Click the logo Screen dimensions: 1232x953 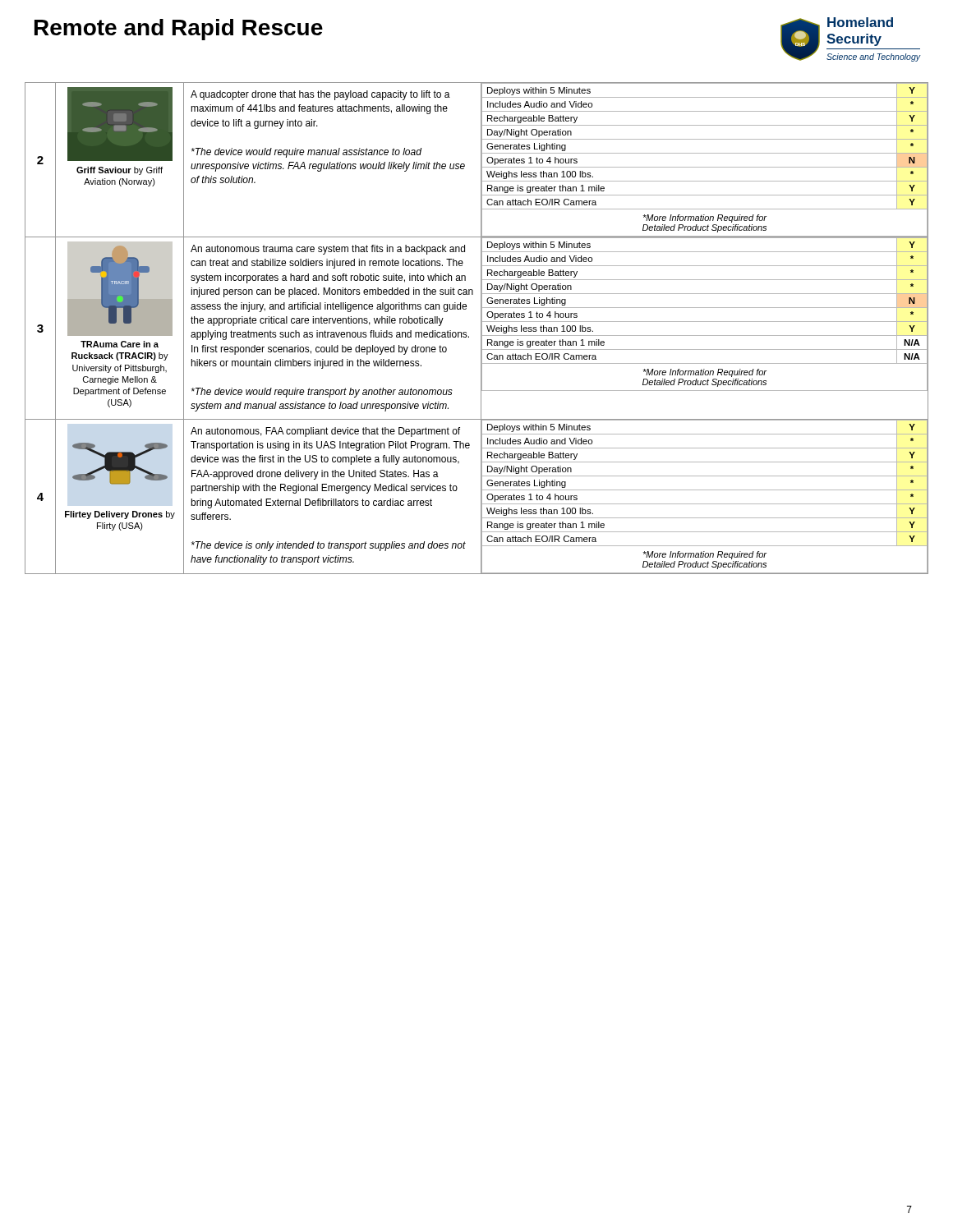coord(849,39)
